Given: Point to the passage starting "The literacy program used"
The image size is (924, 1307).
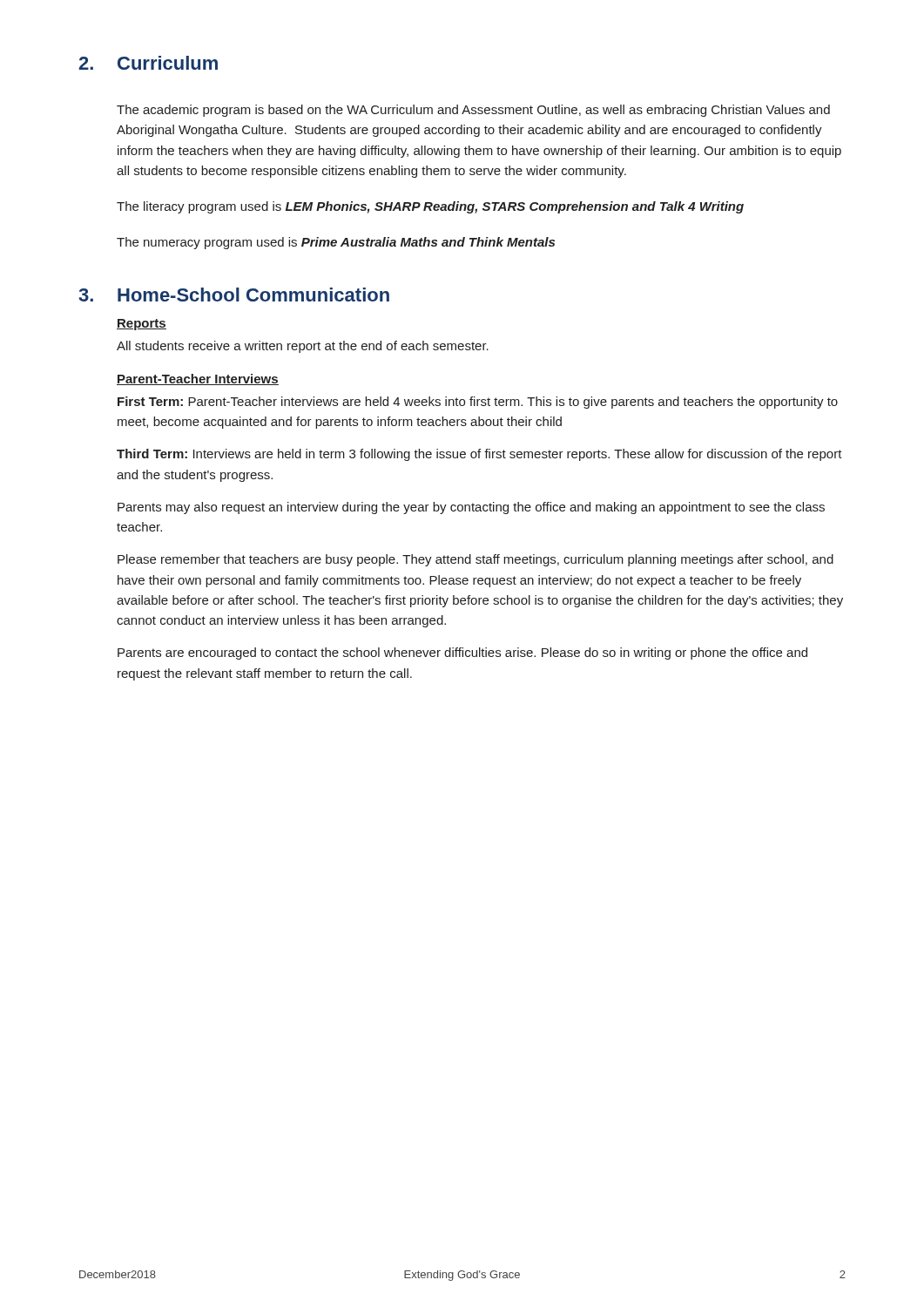Looking at the screenshot, I should coord(430,206).
